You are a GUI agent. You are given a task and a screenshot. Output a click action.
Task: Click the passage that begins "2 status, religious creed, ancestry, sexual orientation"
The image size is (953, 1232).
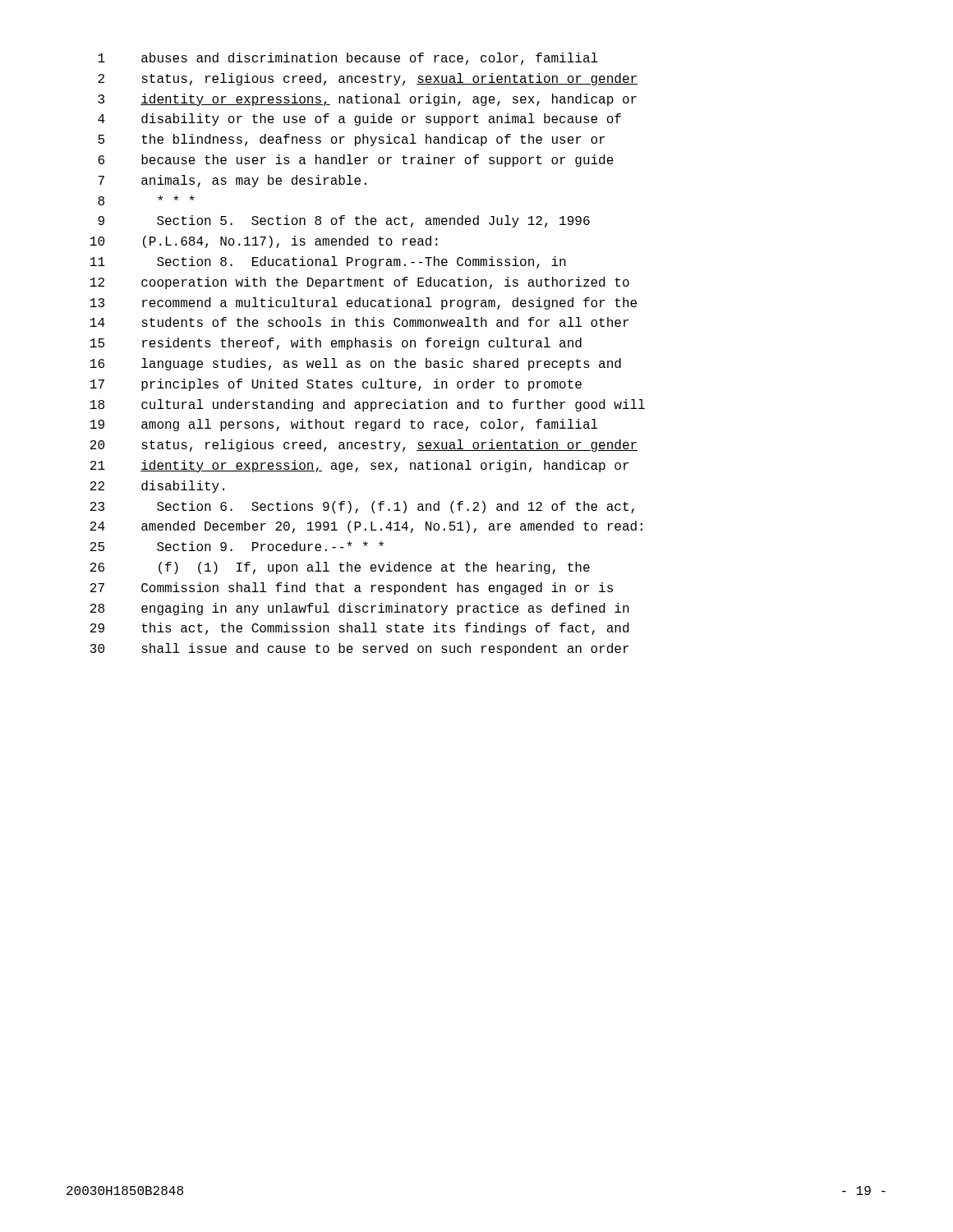[x=352, y=80]
